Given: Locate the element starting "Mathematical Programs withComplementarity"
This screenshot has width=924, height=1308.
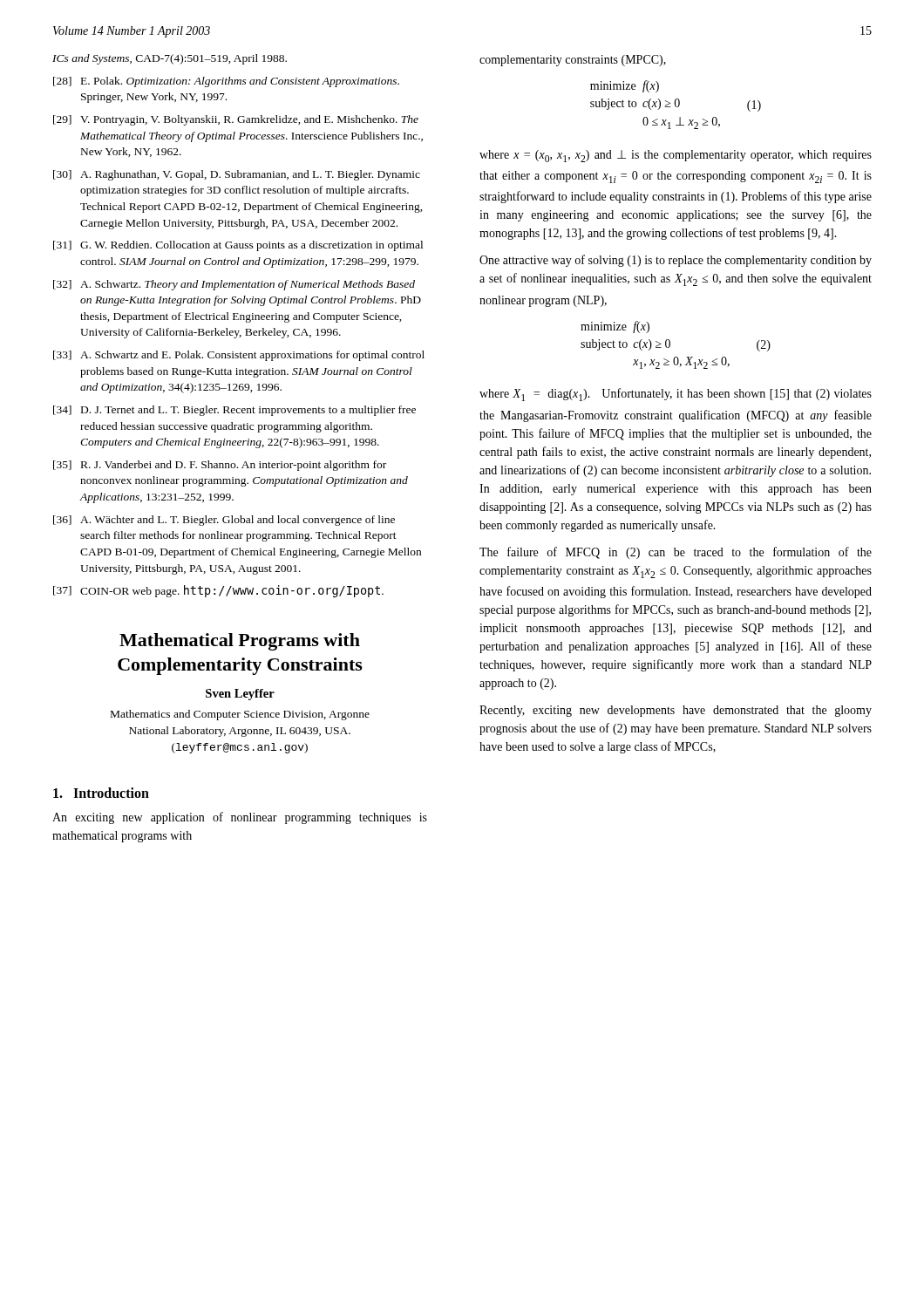Looking at the screenshot, I should [240, 653].
